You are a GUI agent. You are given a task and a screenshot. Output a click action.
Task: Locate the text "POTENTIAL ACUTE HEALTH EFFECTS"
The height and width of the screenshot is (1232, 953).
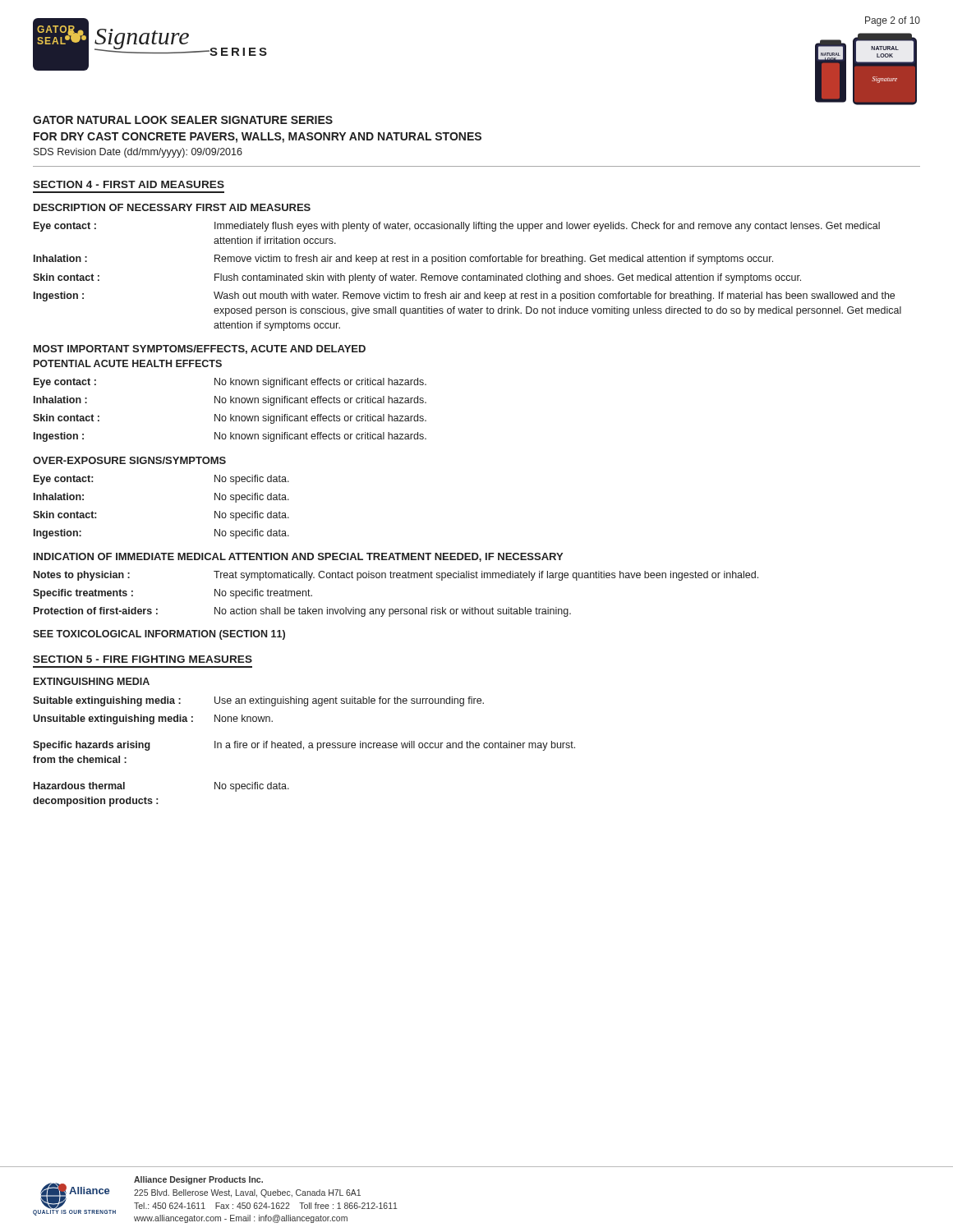click(x=127, y=364)
